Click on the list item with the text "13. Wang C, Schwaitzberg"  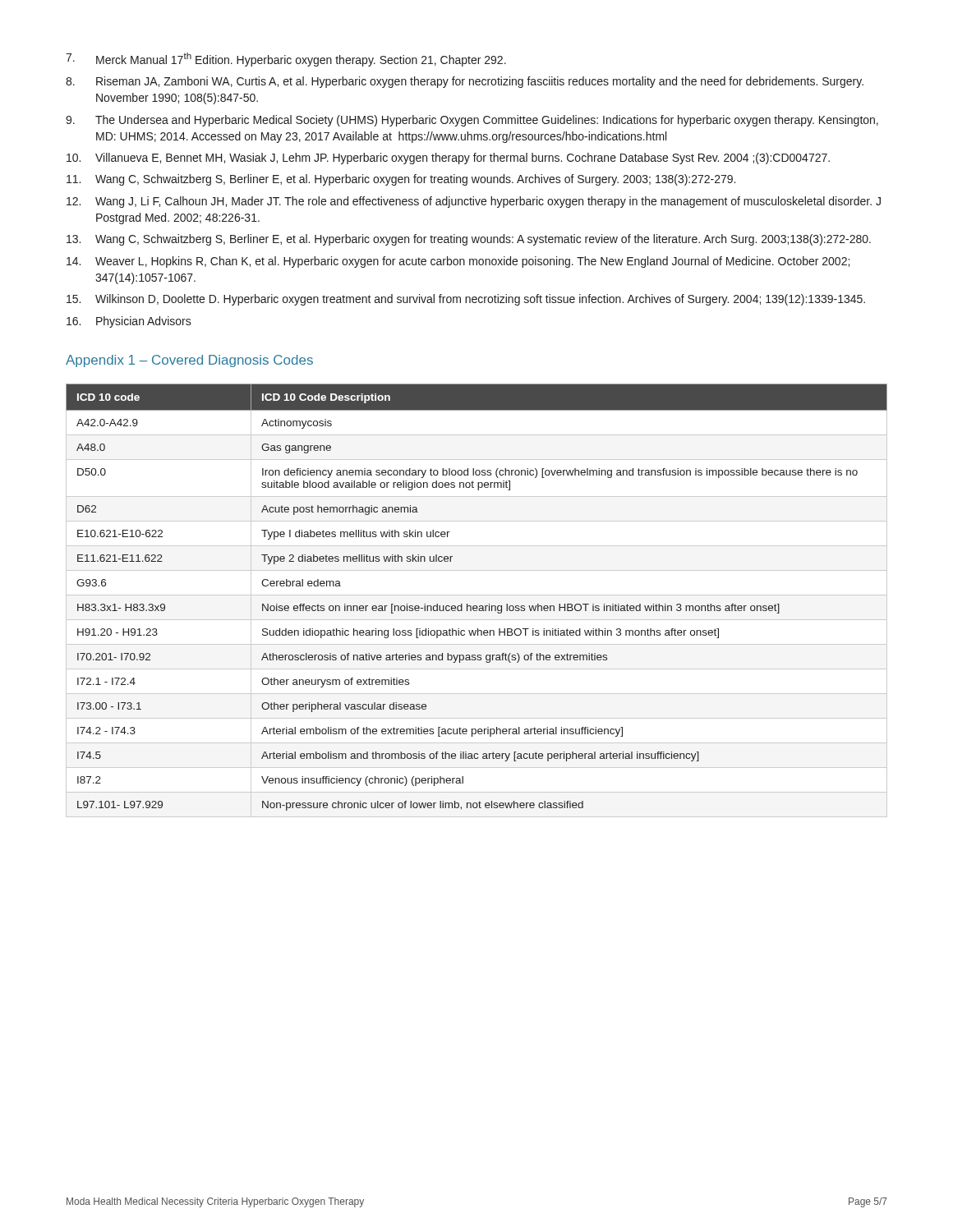pyautogui.click(x=476, y=239)
